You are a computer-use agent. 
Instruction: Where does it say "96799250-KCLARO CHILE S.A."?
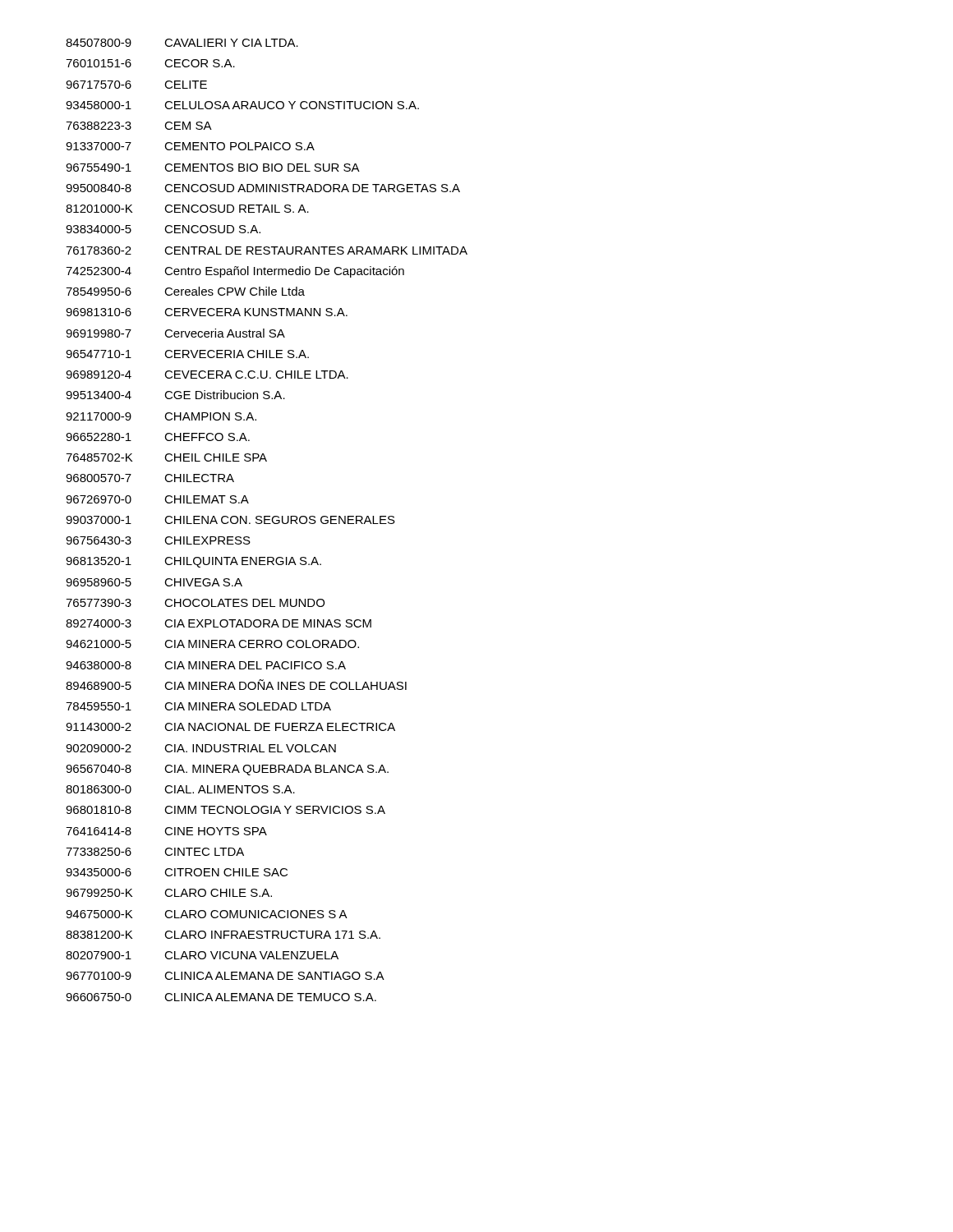click(x=169, y=893)
